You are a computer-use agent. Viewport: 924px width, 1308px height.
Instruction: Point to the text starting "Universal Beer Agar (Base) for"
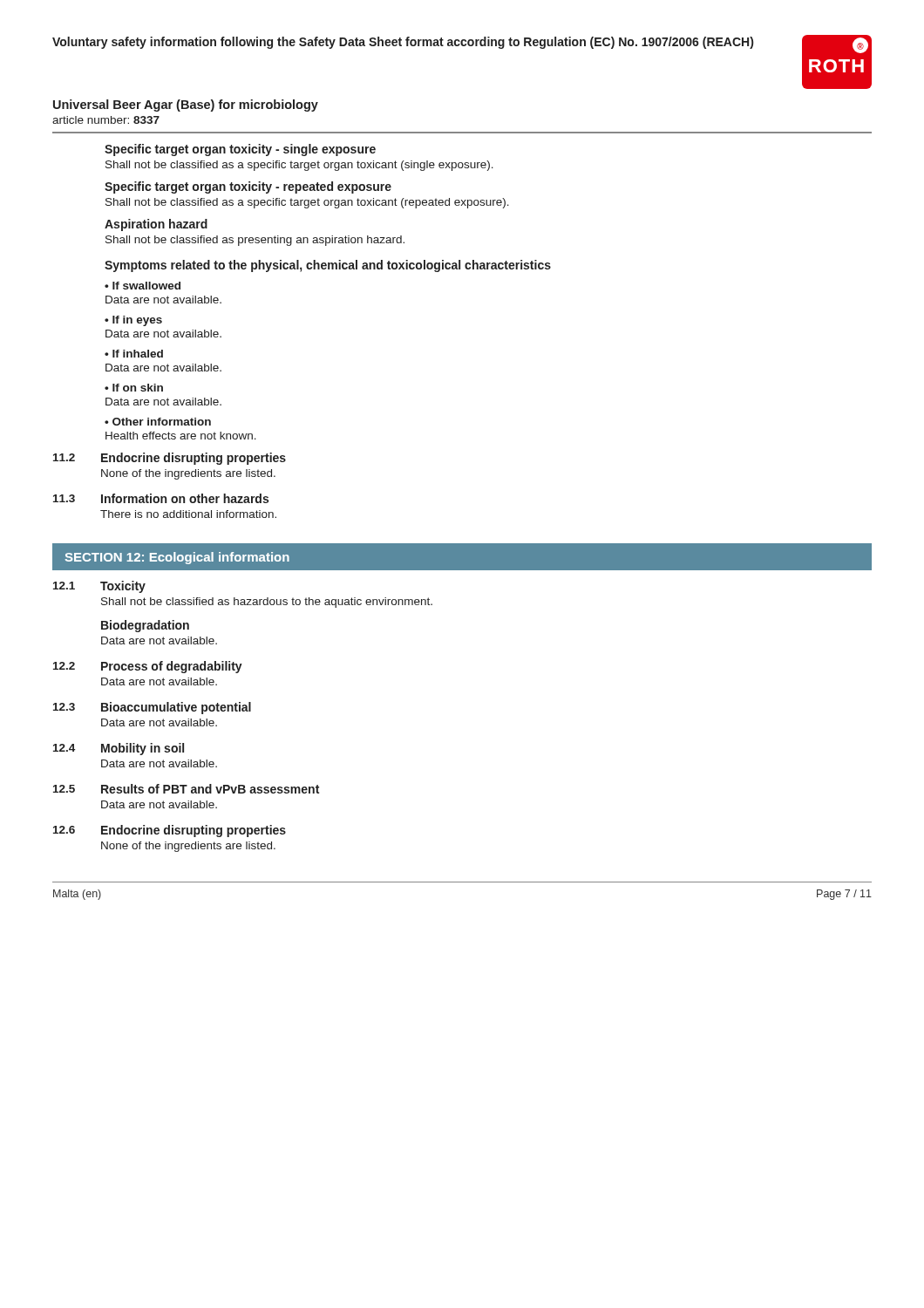(185, 105)
